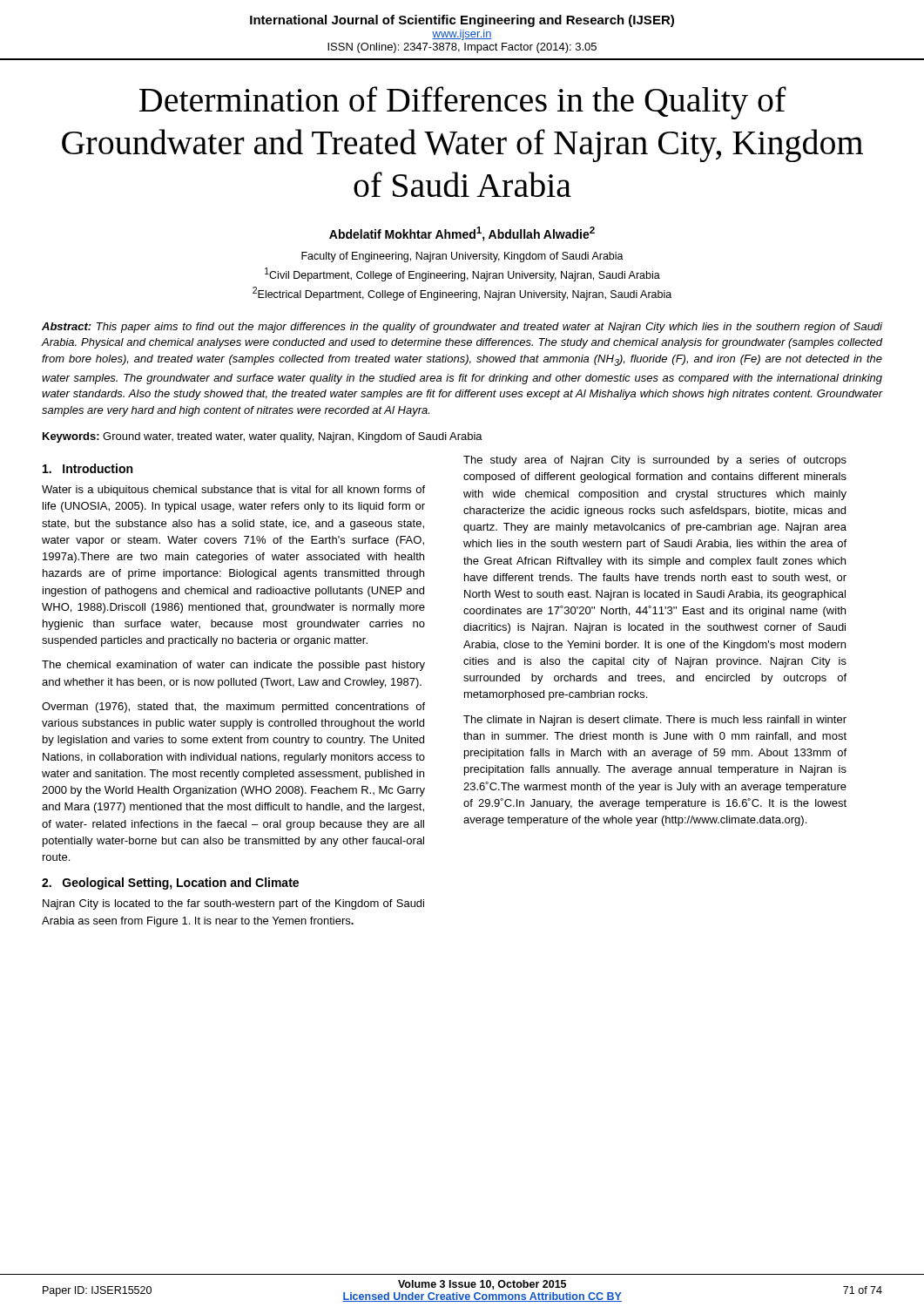Locate the text block starting "Determination of Differences"
The height and width of the screenshot is (1307, 924).
click(x=462, y=143)
